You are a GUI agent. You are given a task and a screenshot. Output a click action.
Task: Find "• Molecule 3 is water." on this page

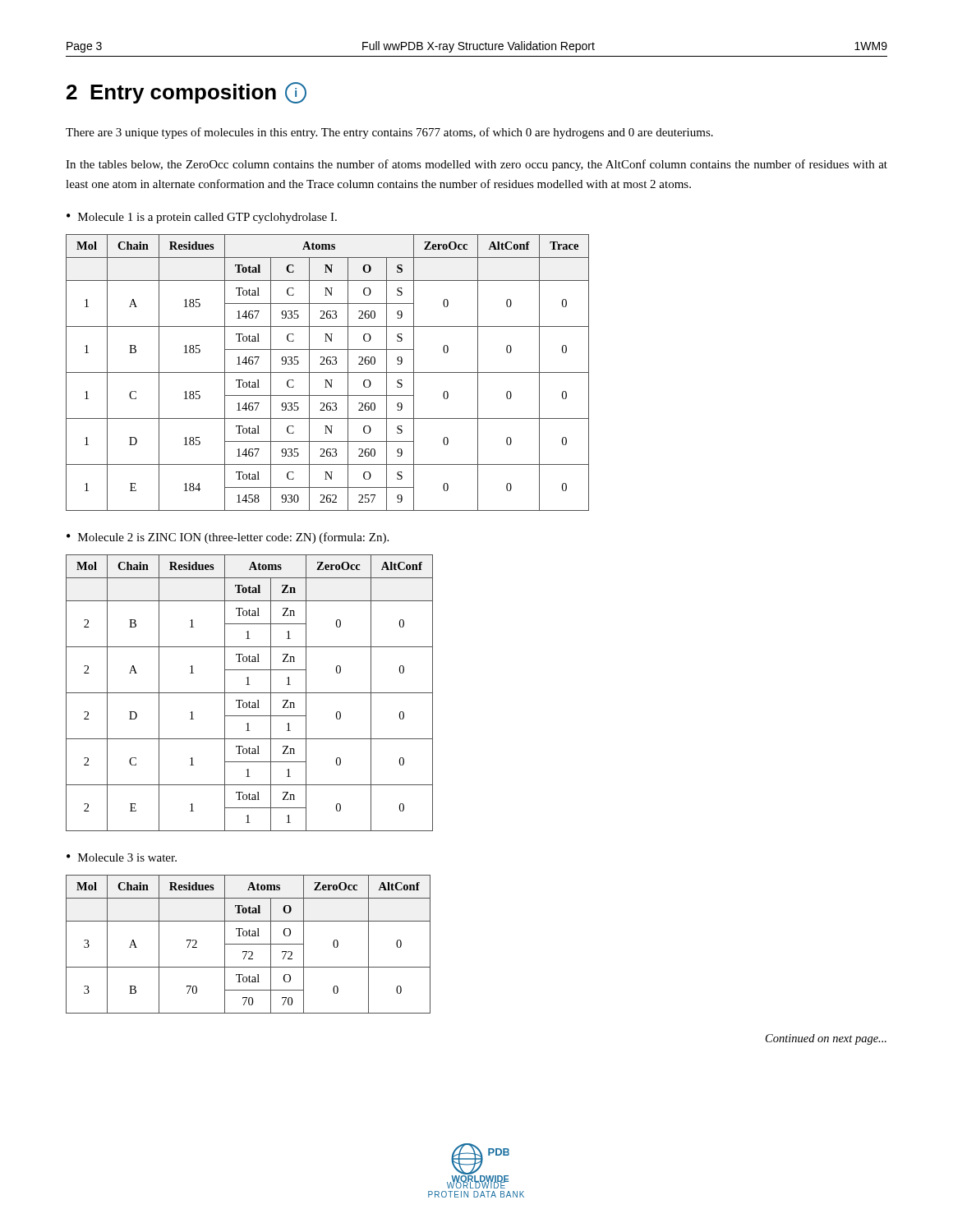coord(122,857)
